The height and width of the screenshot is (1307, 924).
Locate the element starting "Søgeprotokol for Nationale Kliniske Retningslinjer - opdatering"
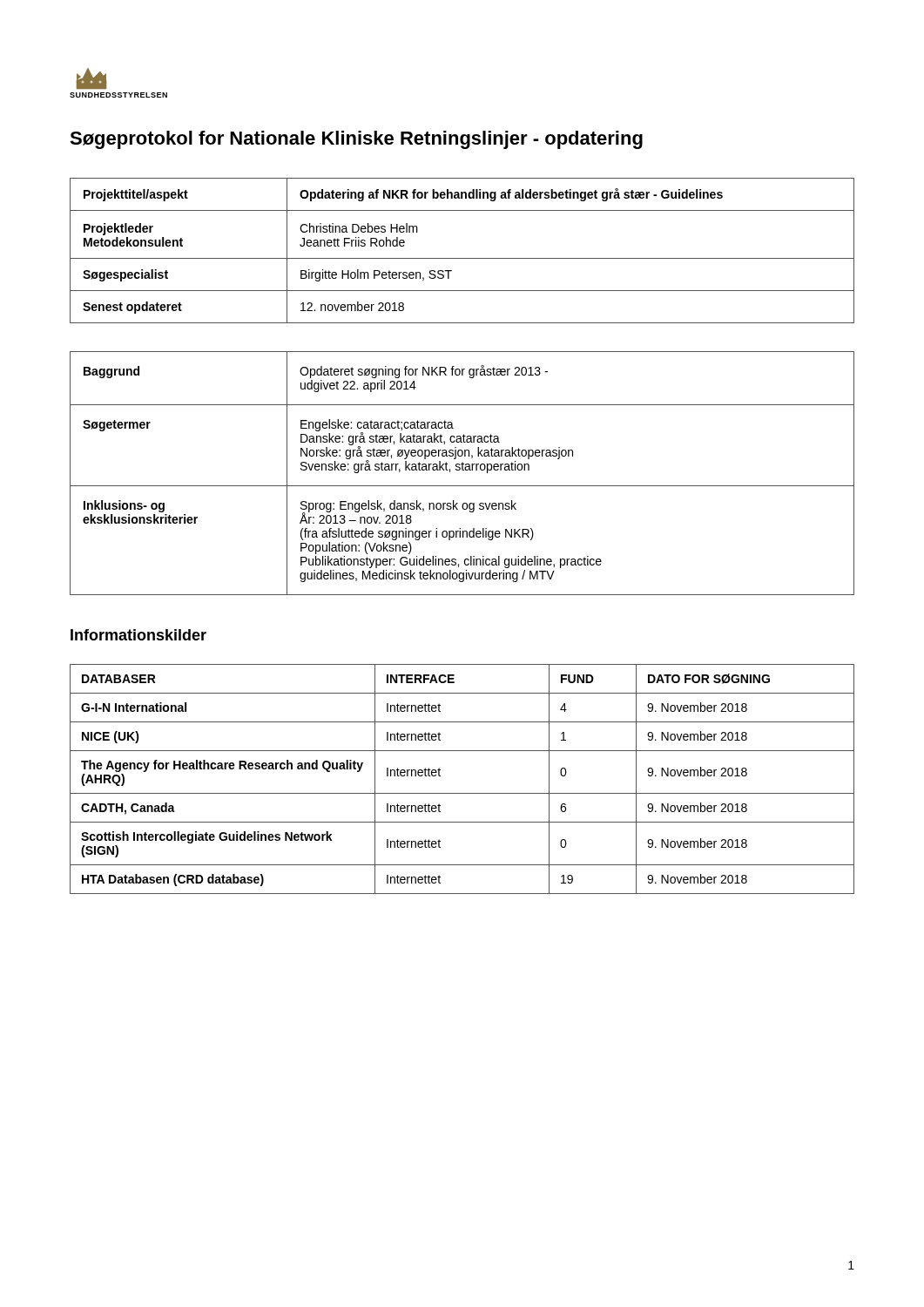(x=357, y=138)
